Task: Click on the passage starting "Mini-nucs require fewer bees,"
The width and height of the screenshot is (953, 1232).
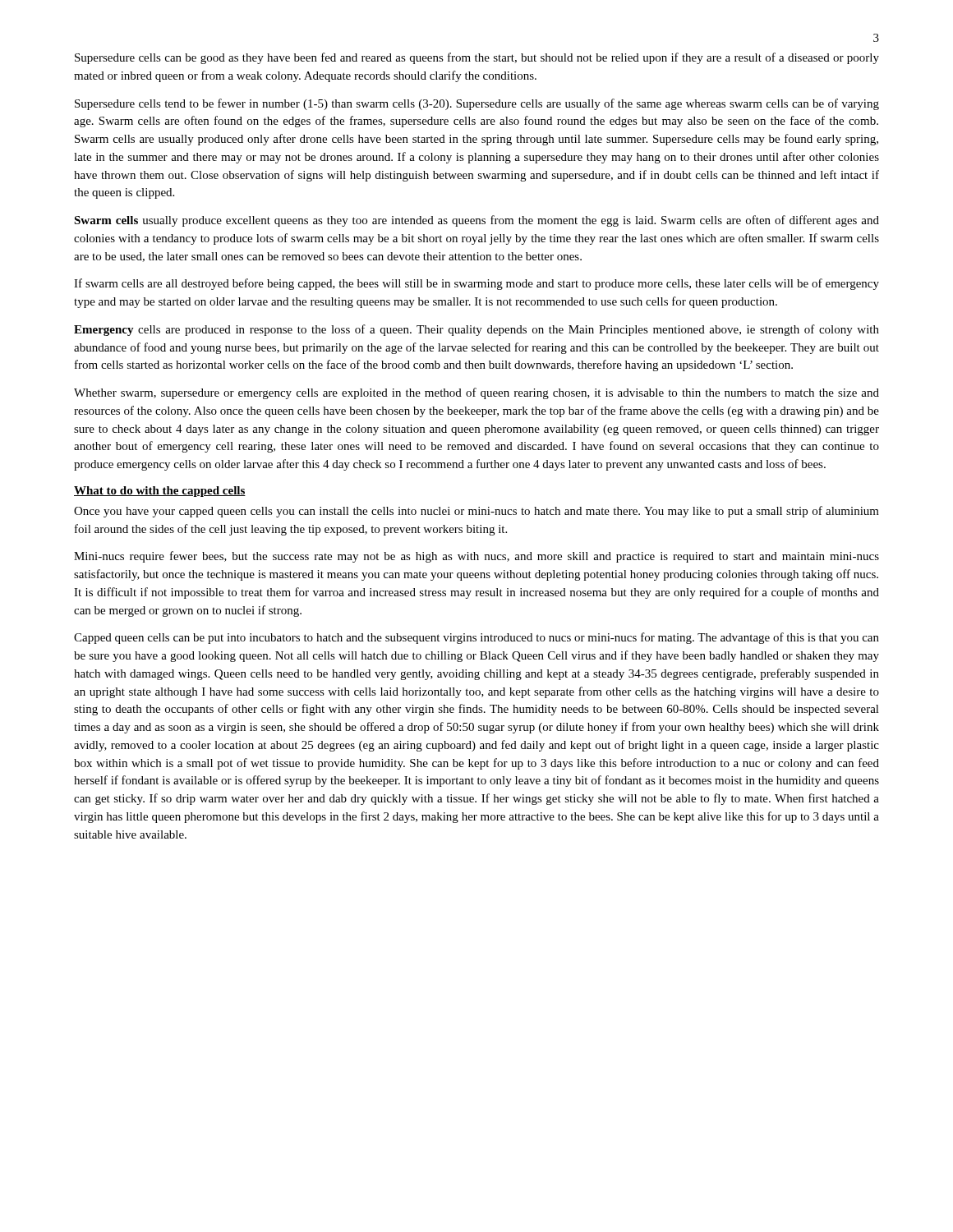Action: click(476, 584)
